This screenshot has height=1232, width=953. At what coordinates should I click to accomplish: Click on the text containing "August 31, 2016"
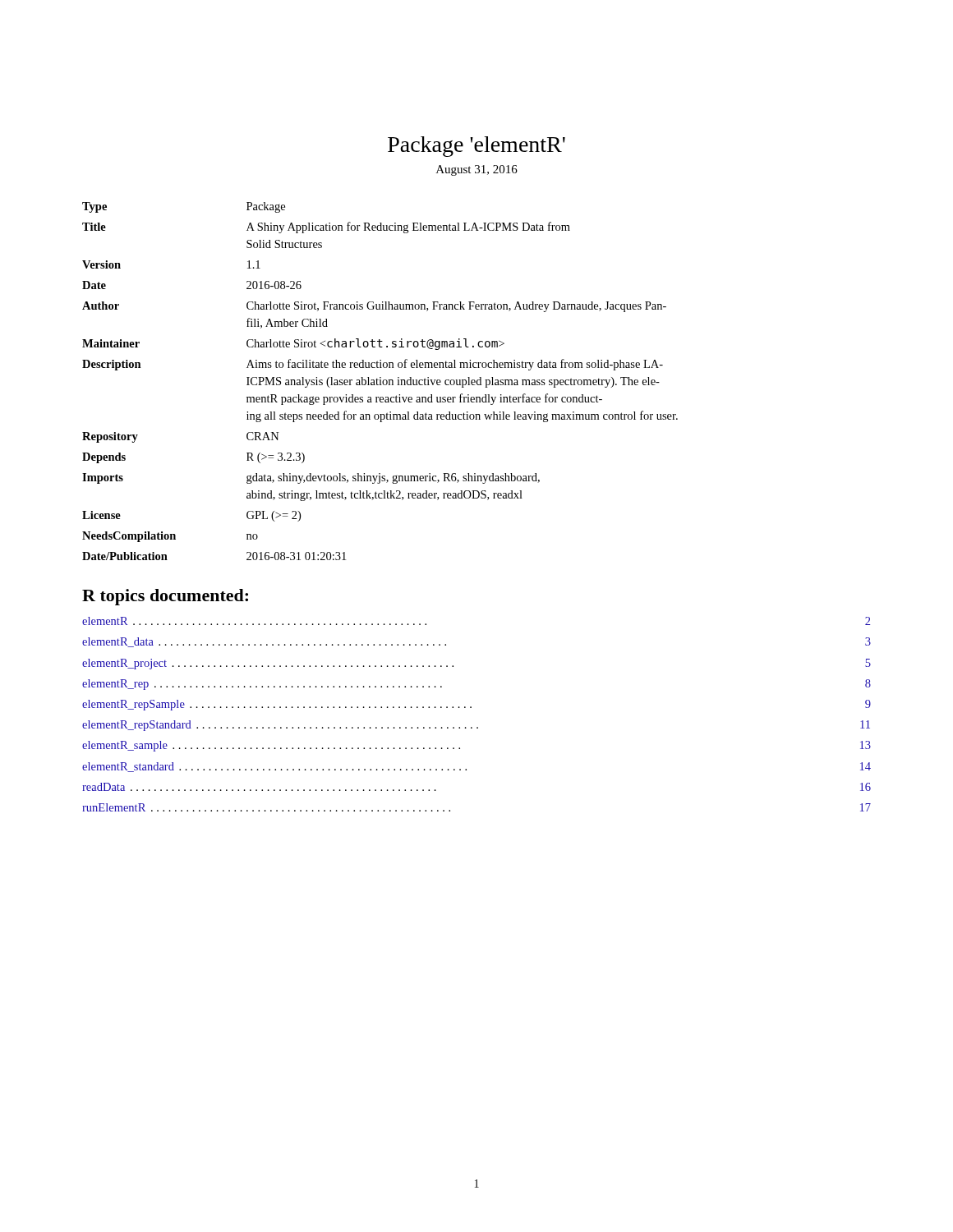(476, 170)
